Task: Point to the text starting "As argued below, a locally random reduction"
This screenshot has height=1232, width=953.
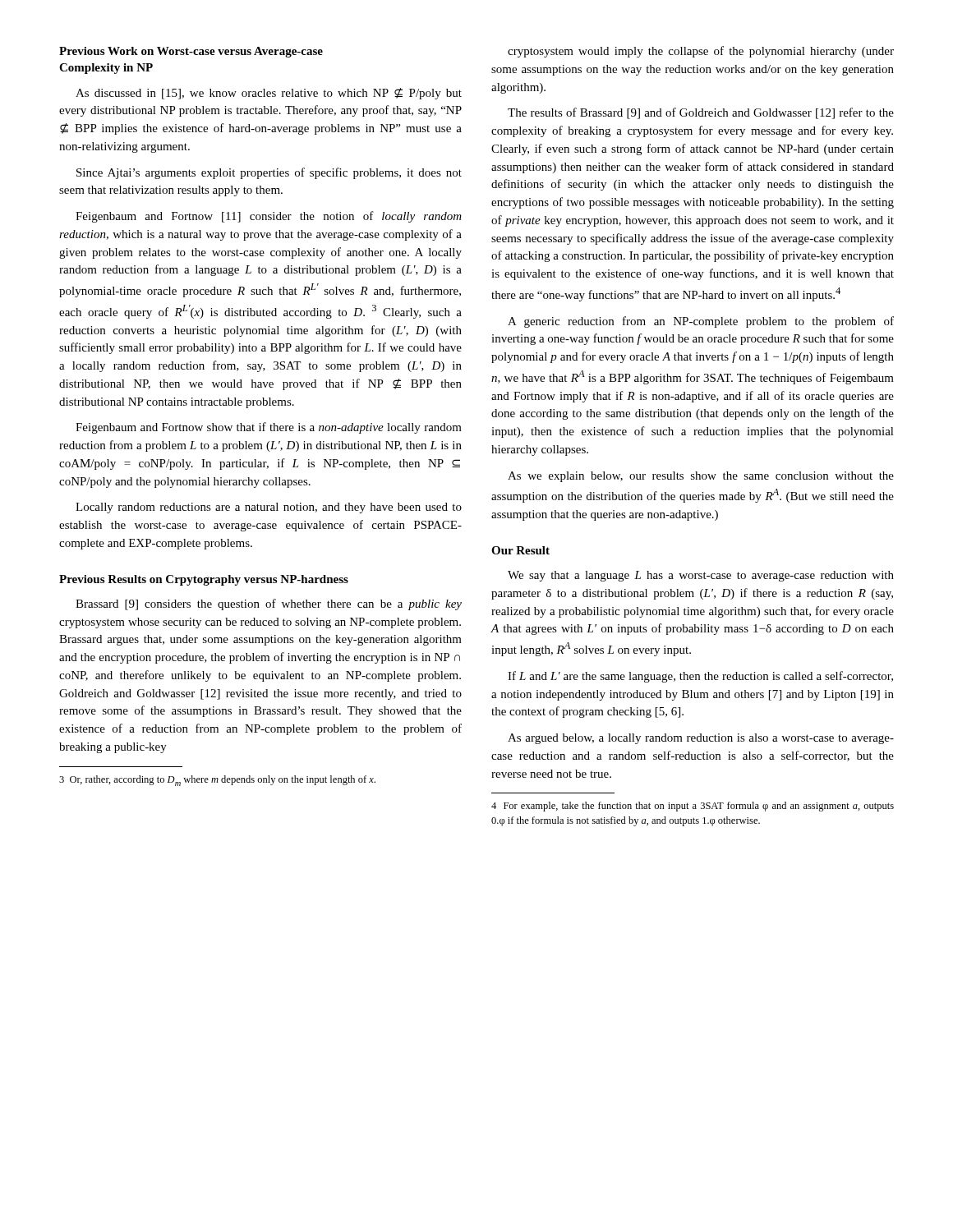Action: point(693,756)
